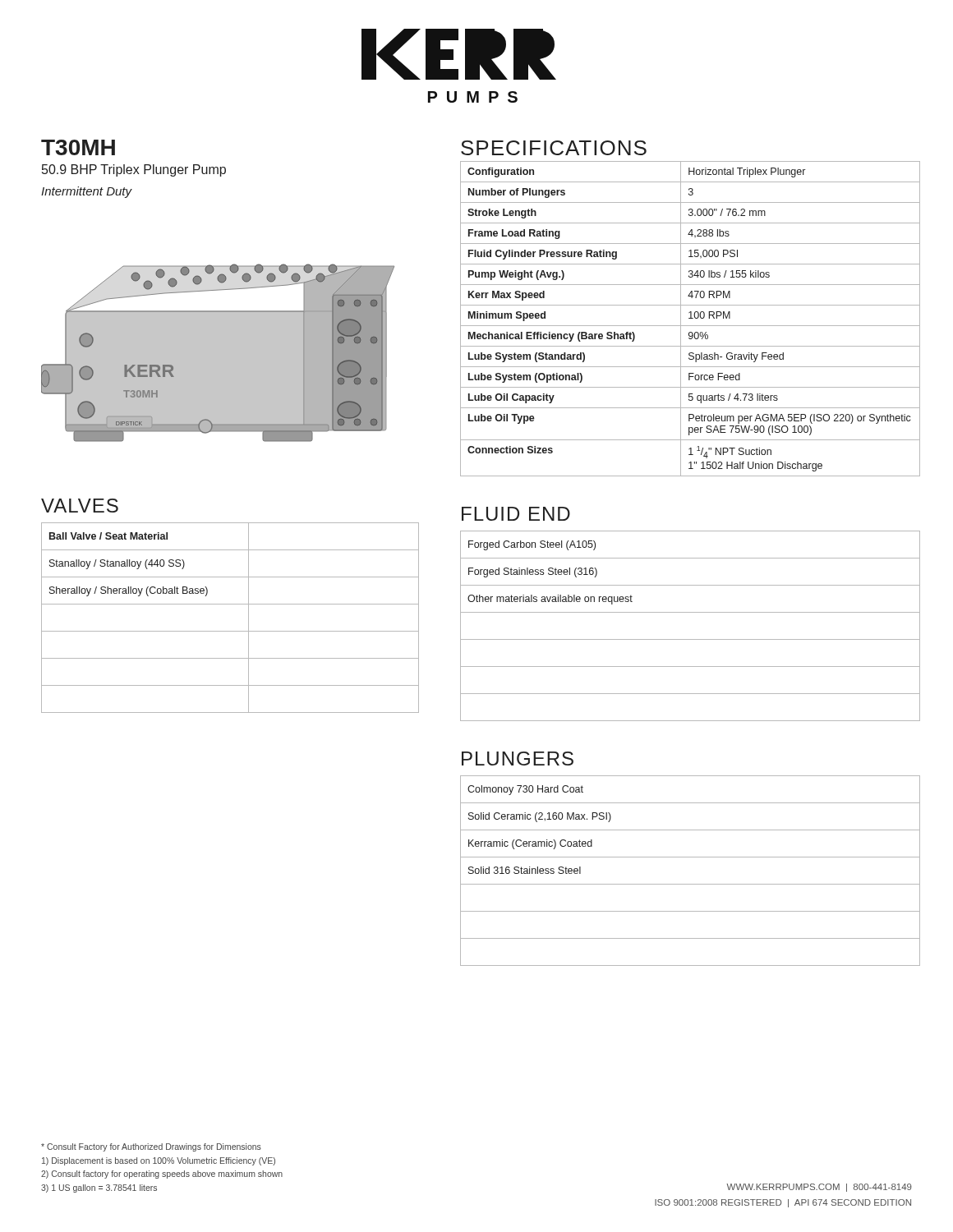Locate the section header containing "FLUID END"

click(x=516, y=513)
